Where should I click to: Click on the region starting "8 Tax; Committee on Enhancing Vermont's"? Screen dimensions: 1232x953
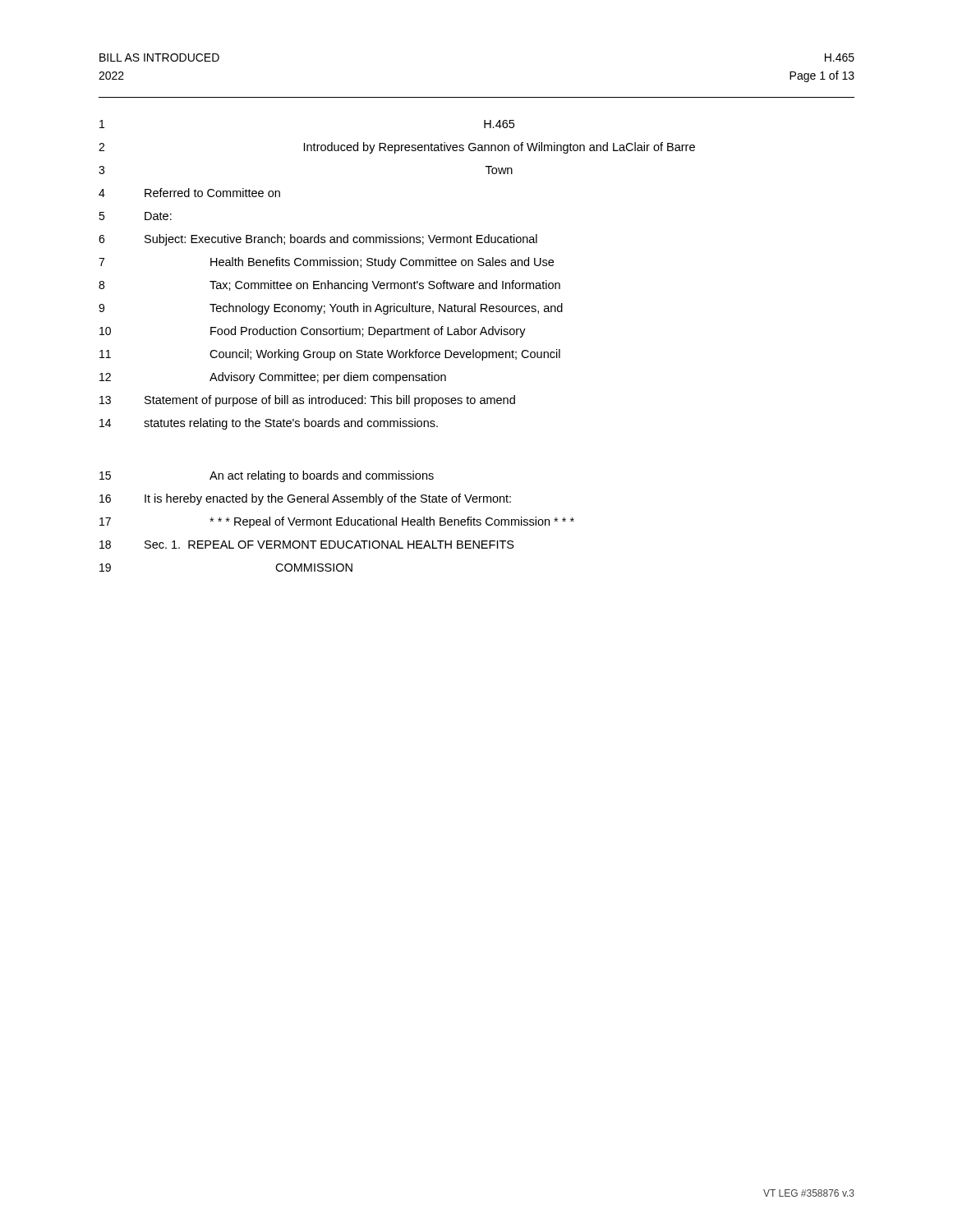[x=476, y=286]
